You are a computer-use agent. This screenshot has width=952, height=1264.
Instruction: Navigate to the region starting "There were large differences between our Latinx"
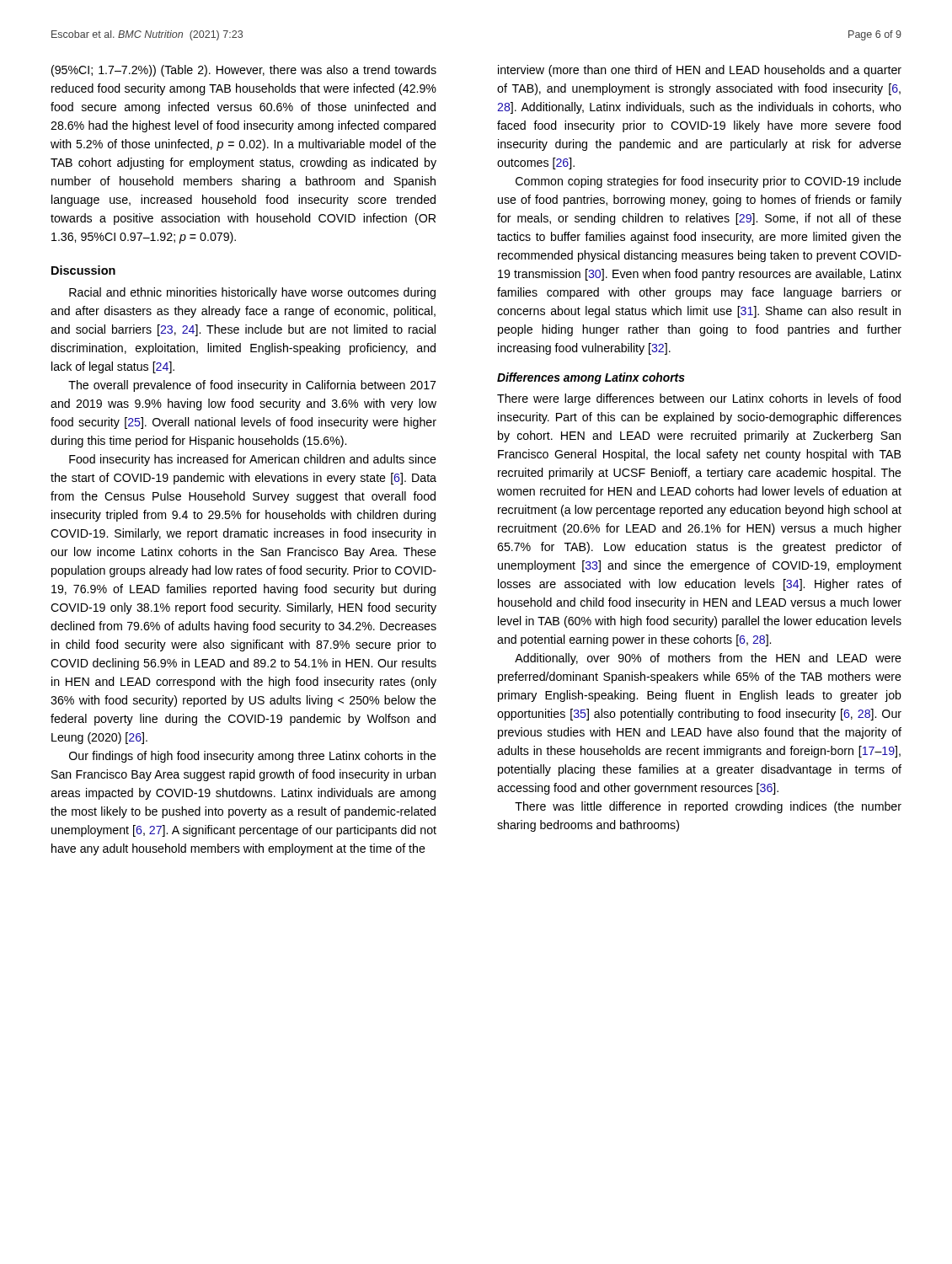pyautogui.click(x=699, y=519)
